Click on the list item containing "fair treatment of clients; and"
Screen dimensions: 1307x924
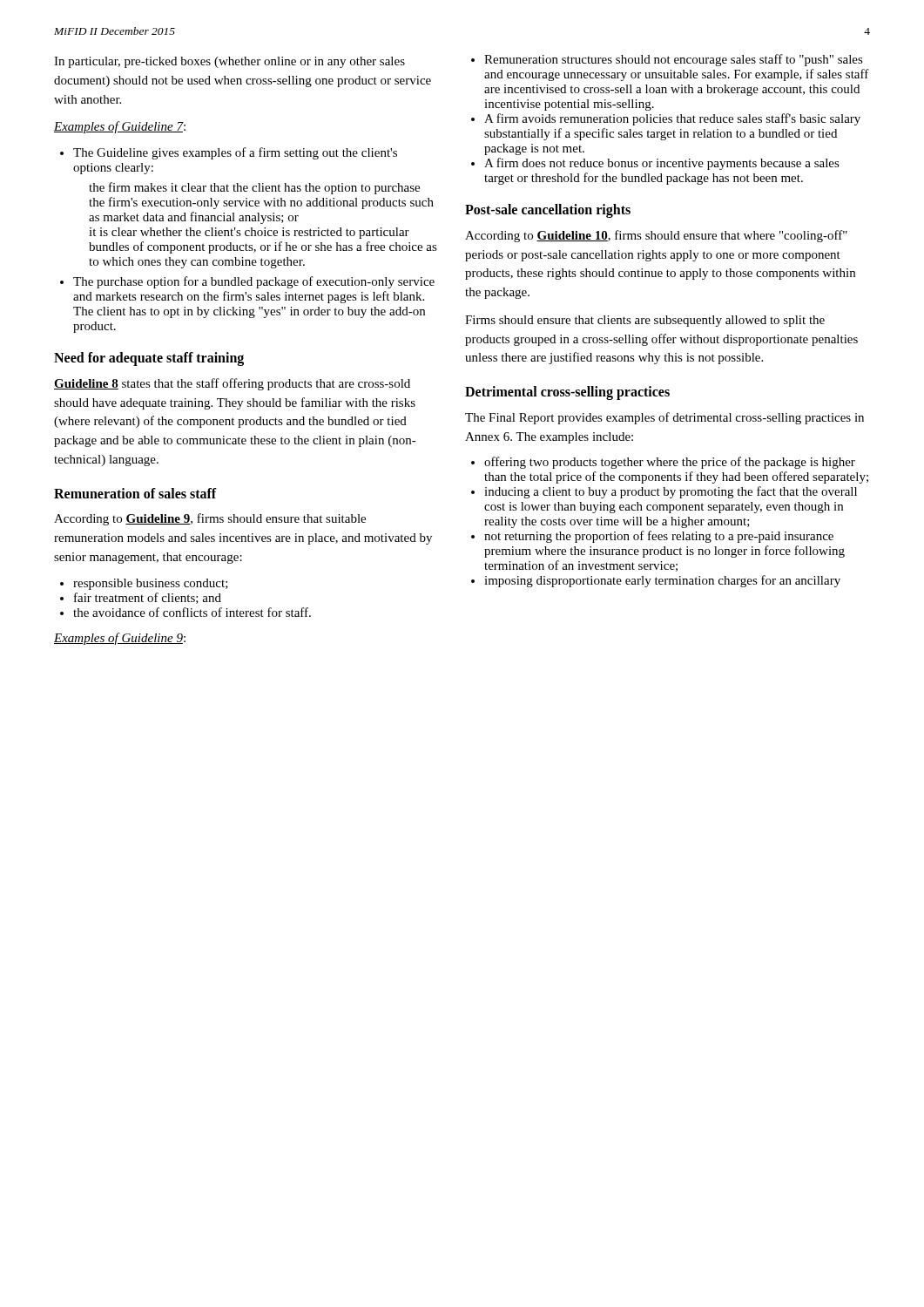(x=148, y=598)
